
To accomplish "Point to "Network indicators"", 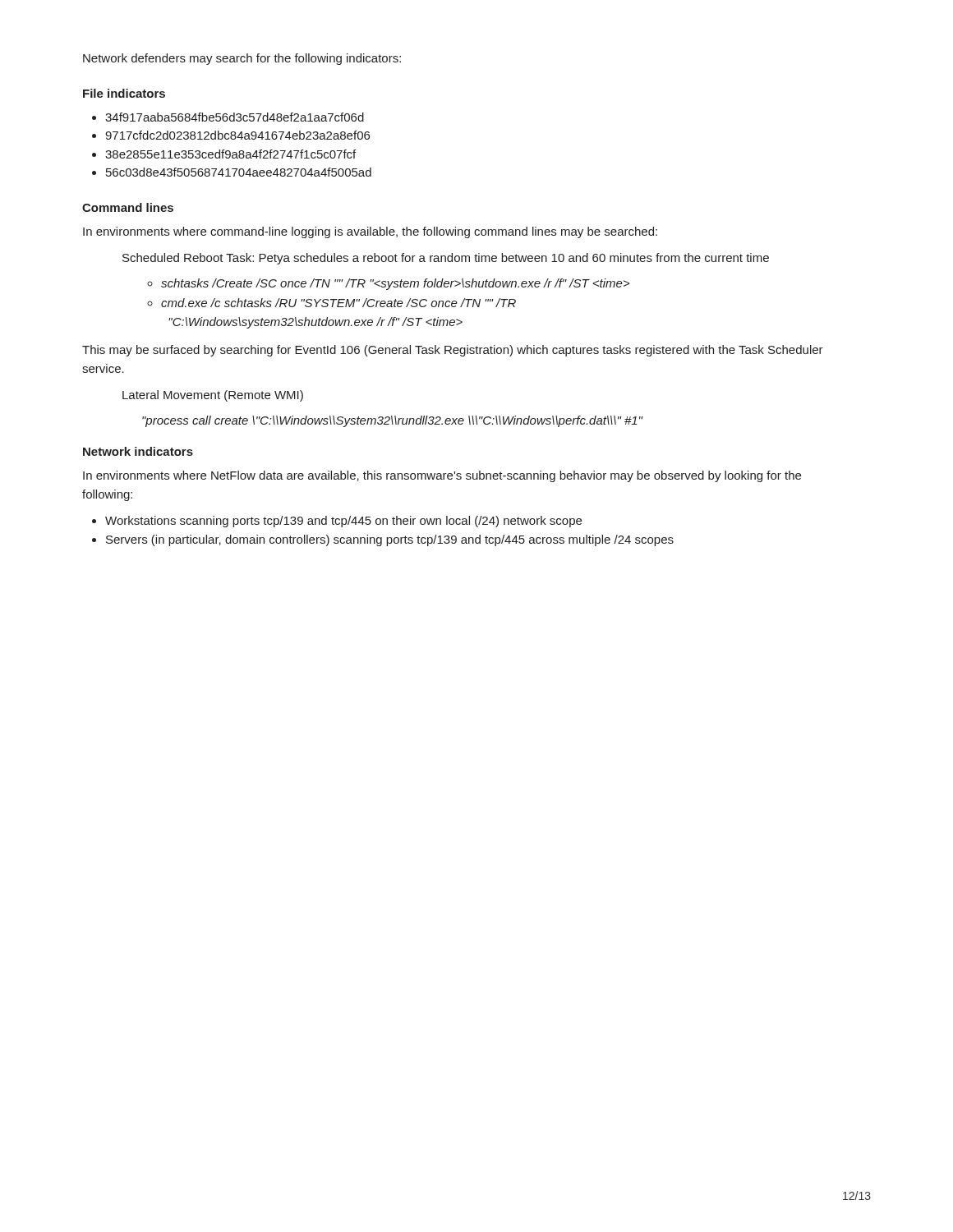I will (138, 451).
